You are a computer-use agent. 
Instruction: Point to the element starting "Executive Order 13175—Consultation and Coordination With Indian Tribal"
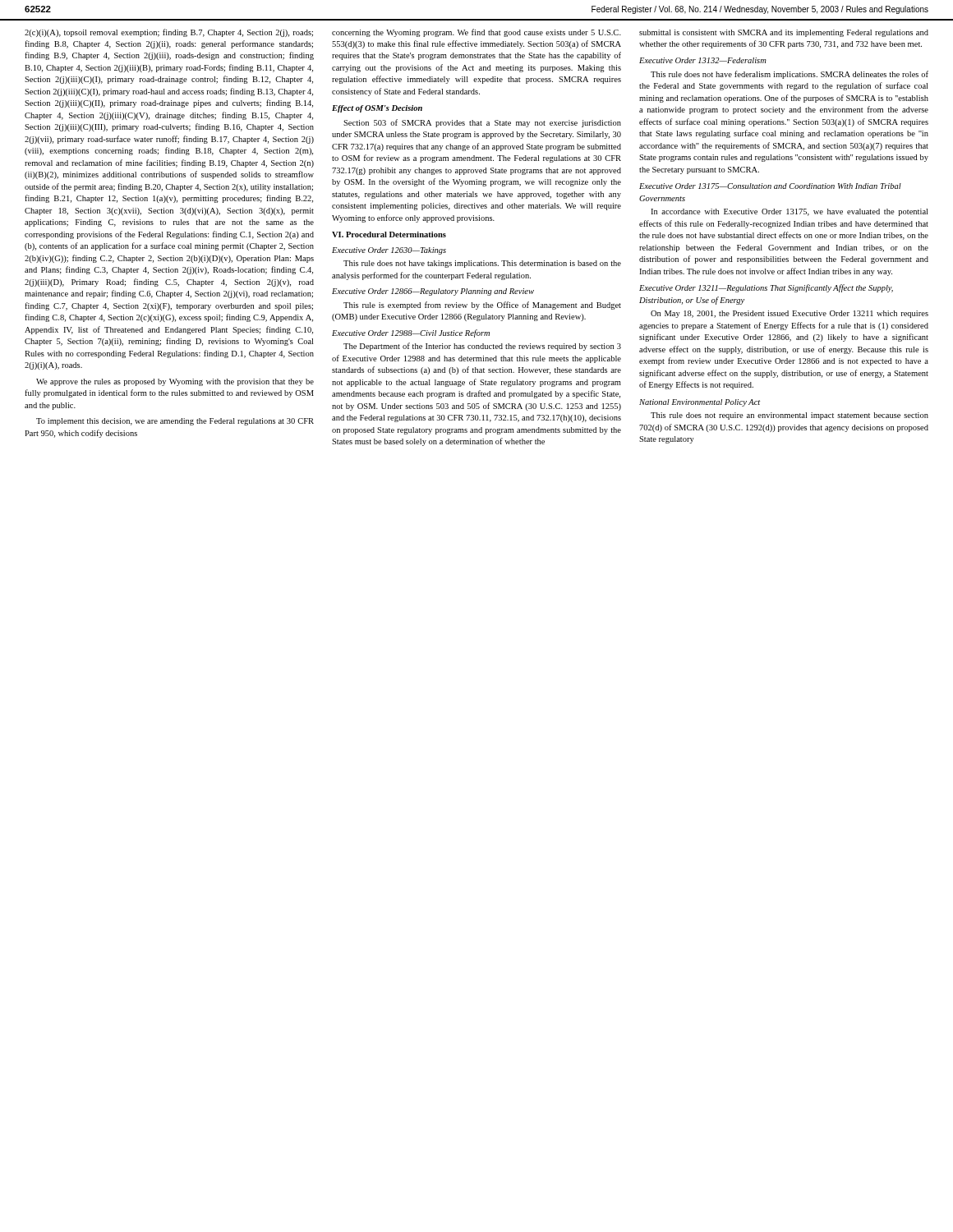tap(770, 192)
